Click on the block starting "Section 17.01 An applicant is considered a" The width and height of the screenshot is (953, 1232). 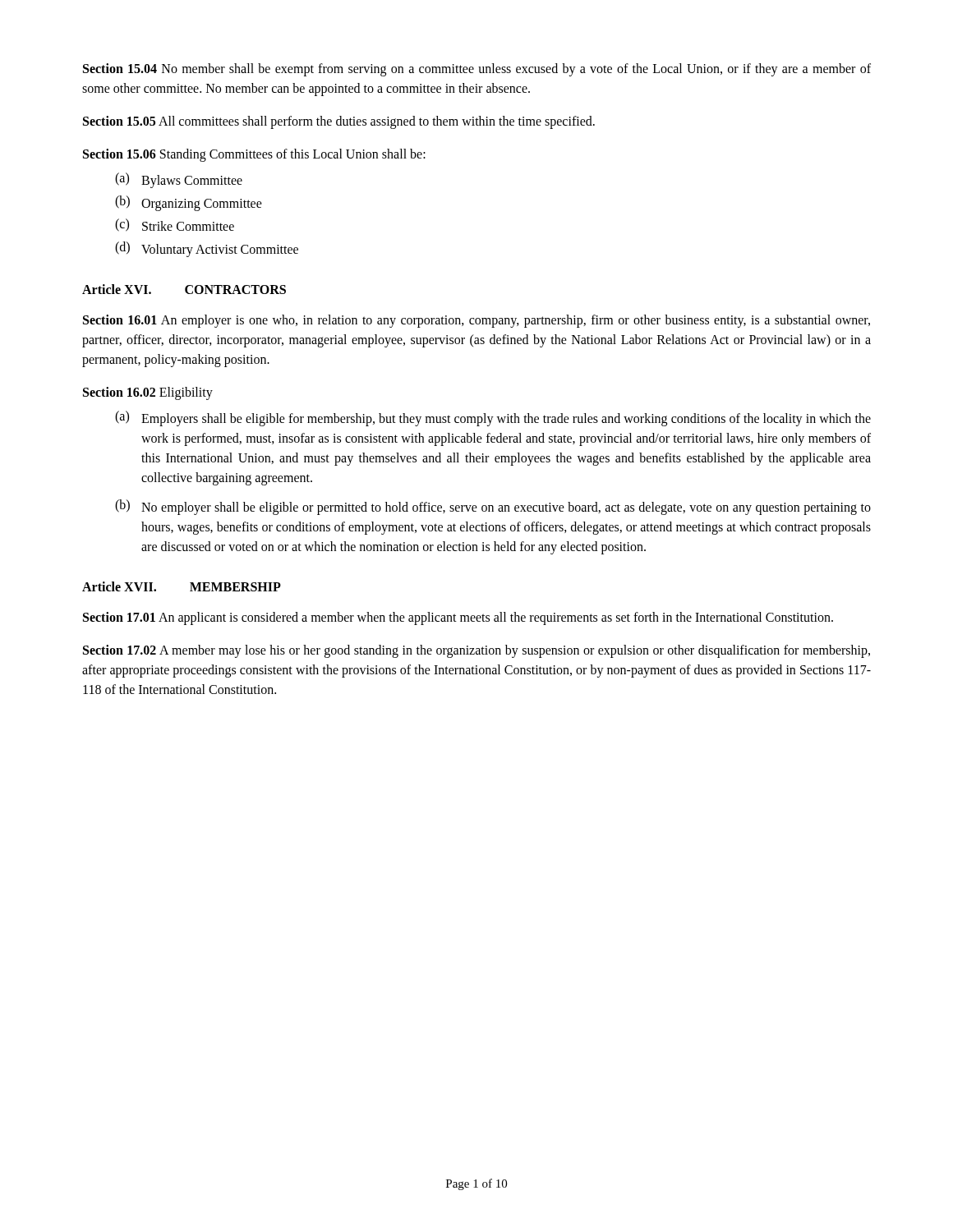476,618
